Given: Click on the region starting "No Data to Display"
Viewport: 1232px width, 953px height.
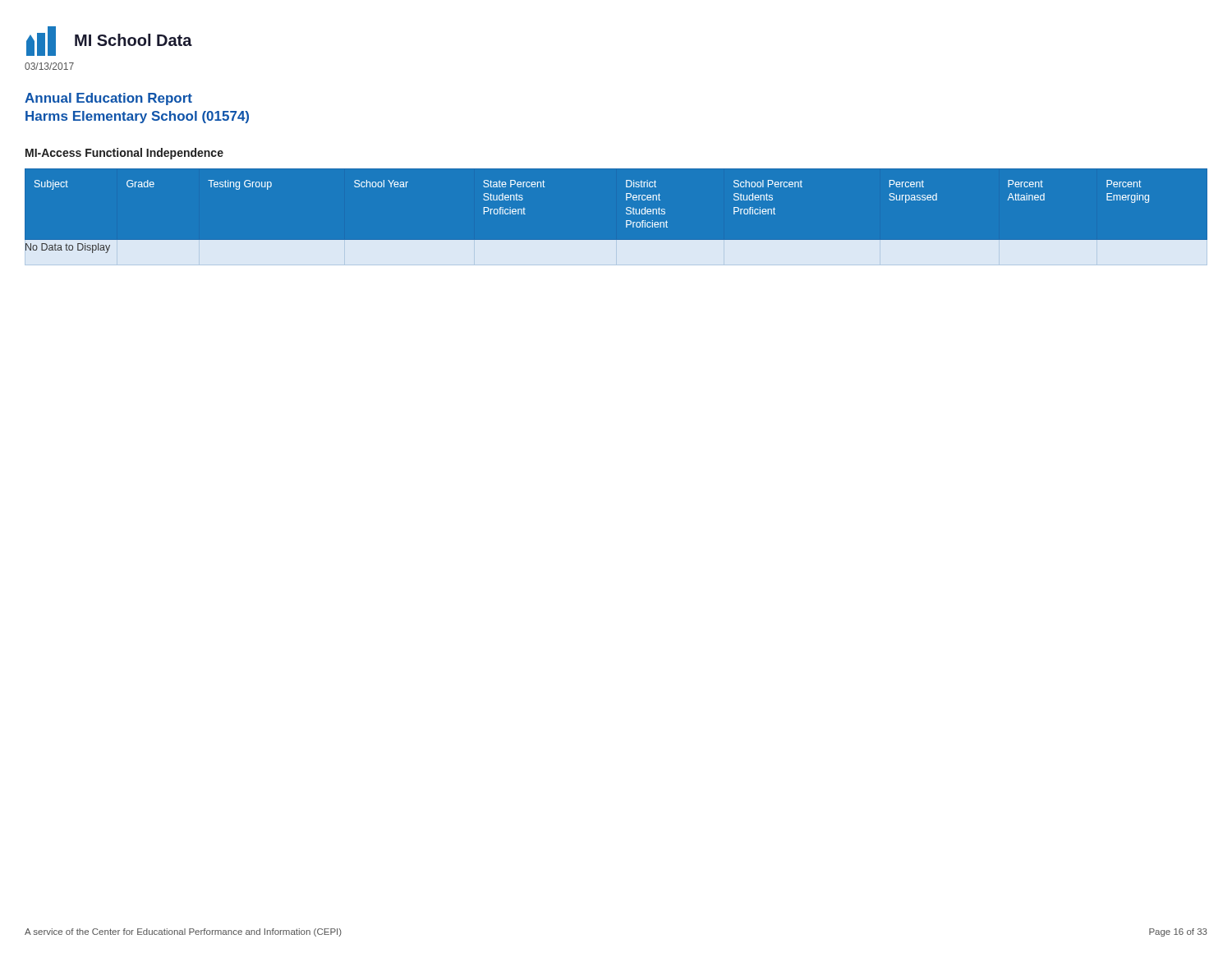Looking at the screenshot, I should 67,247.
